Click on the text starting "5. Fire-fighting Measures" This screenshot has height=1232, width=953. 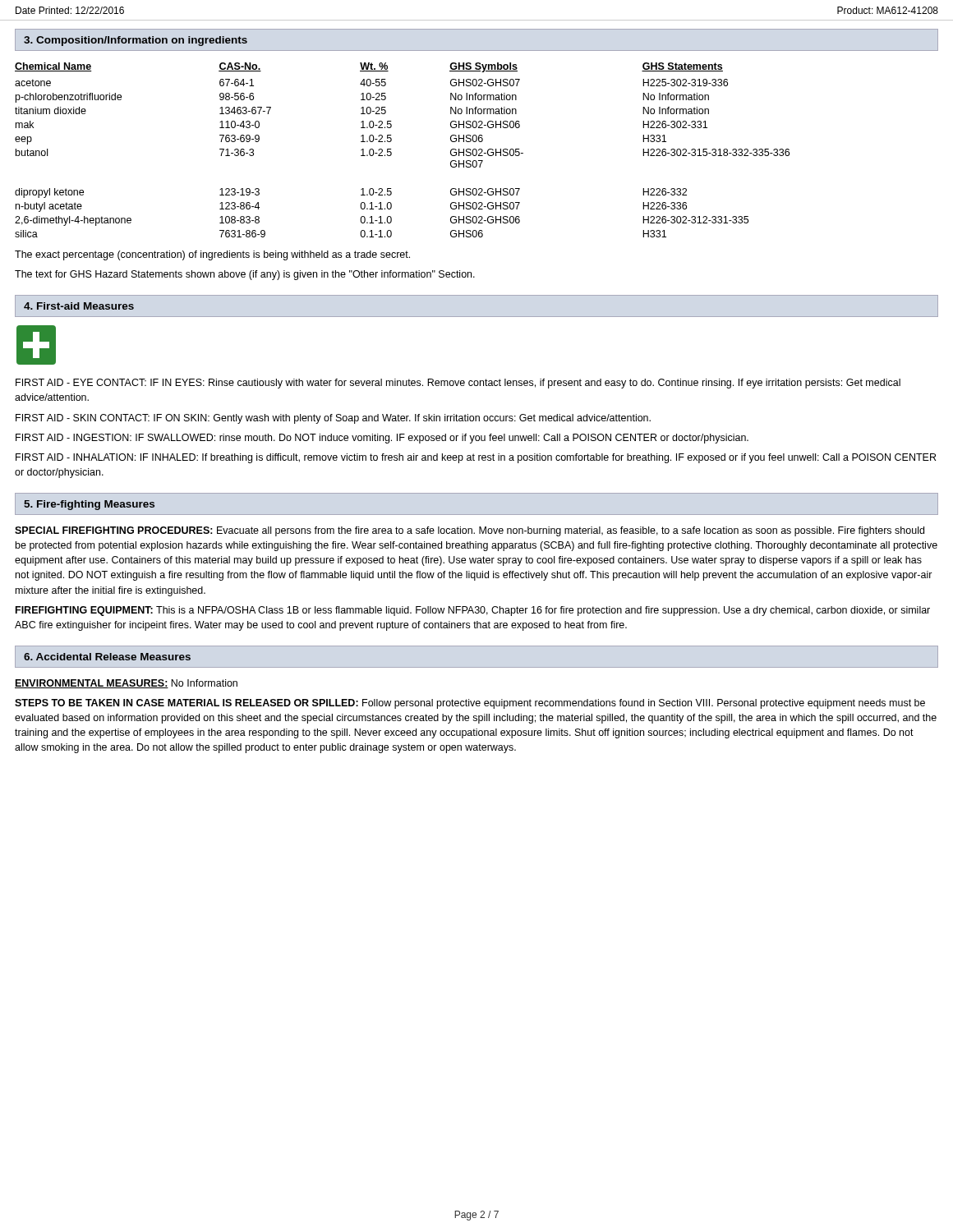(89, 504)
